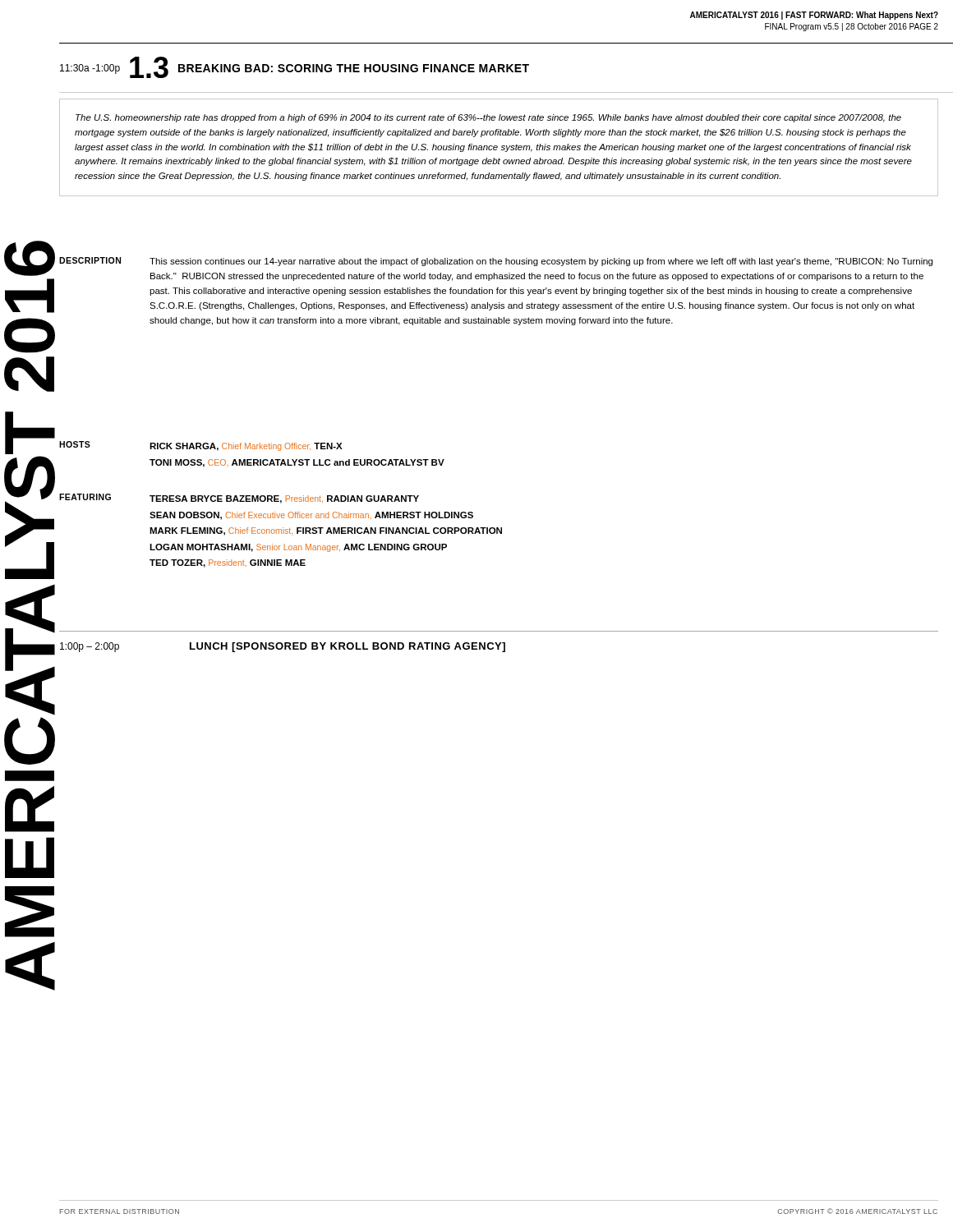
Task: Find the text block containing "DESCRIPTION This session continues"
Action: click(499, 291)
